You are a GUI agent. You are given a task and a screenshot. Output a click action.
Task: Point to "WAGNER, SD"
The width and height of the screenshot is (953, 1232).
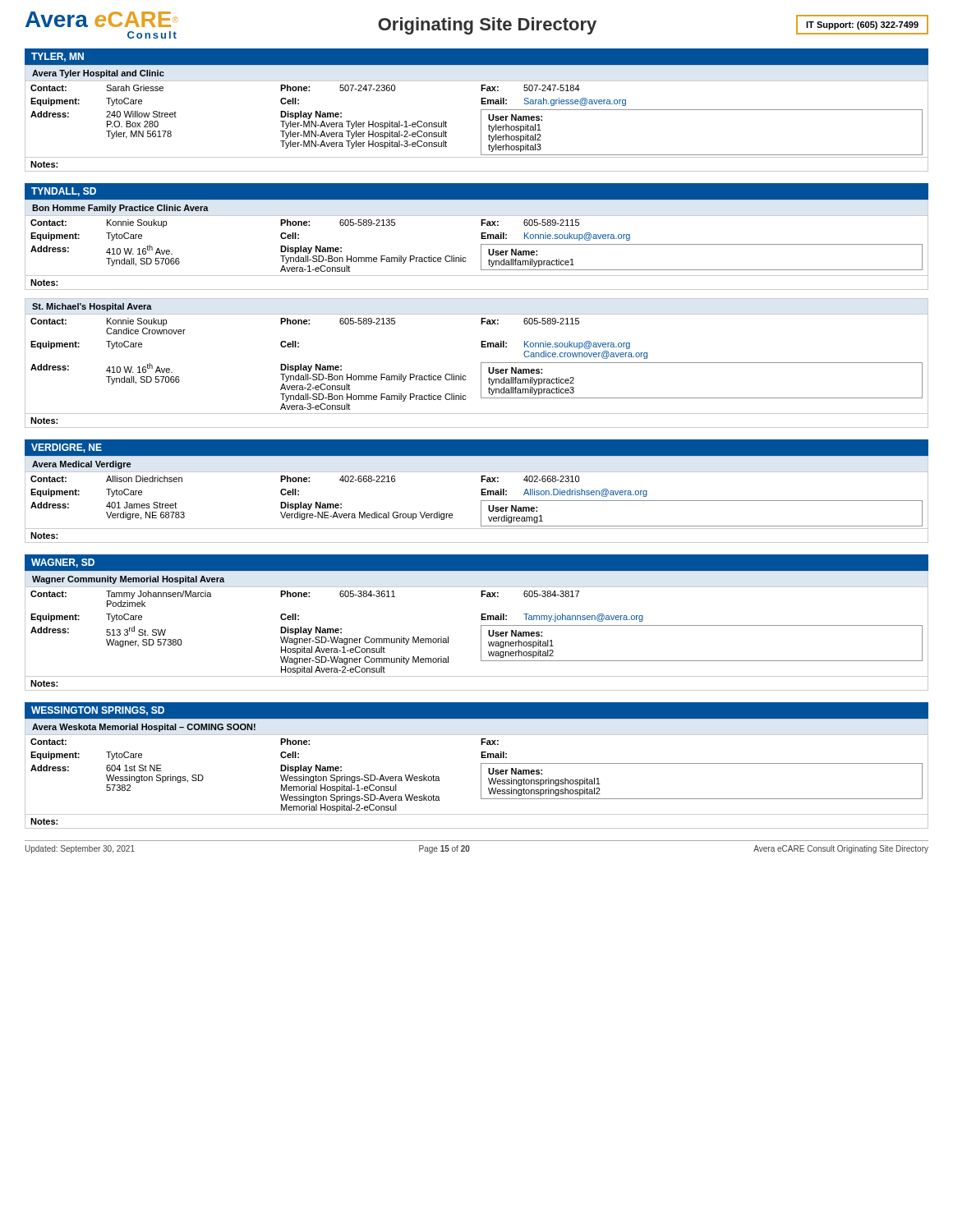coord(63,563)
